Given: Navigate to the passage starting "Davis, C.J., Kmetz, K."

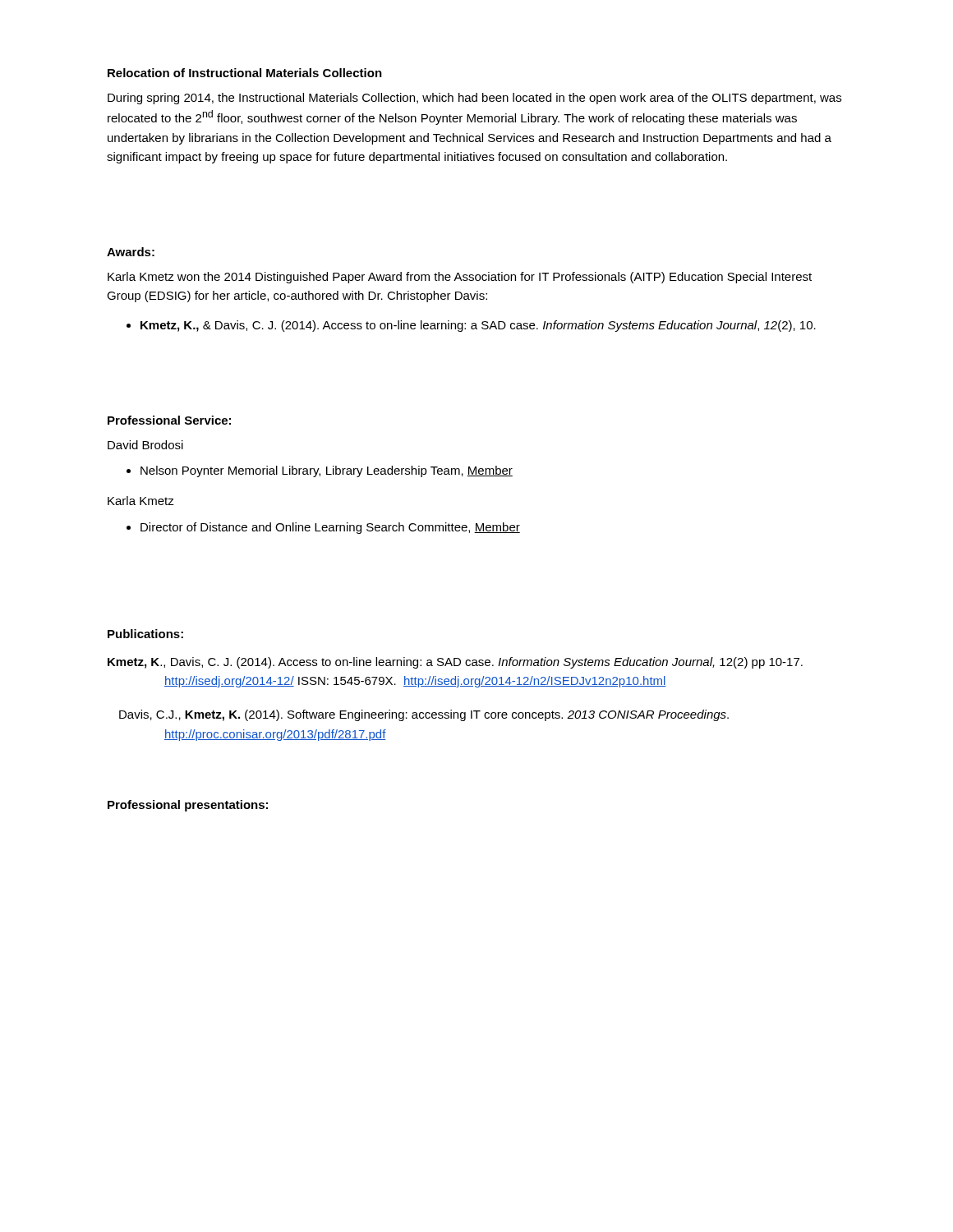Looking at the screenshot, I should pos(424,724).
